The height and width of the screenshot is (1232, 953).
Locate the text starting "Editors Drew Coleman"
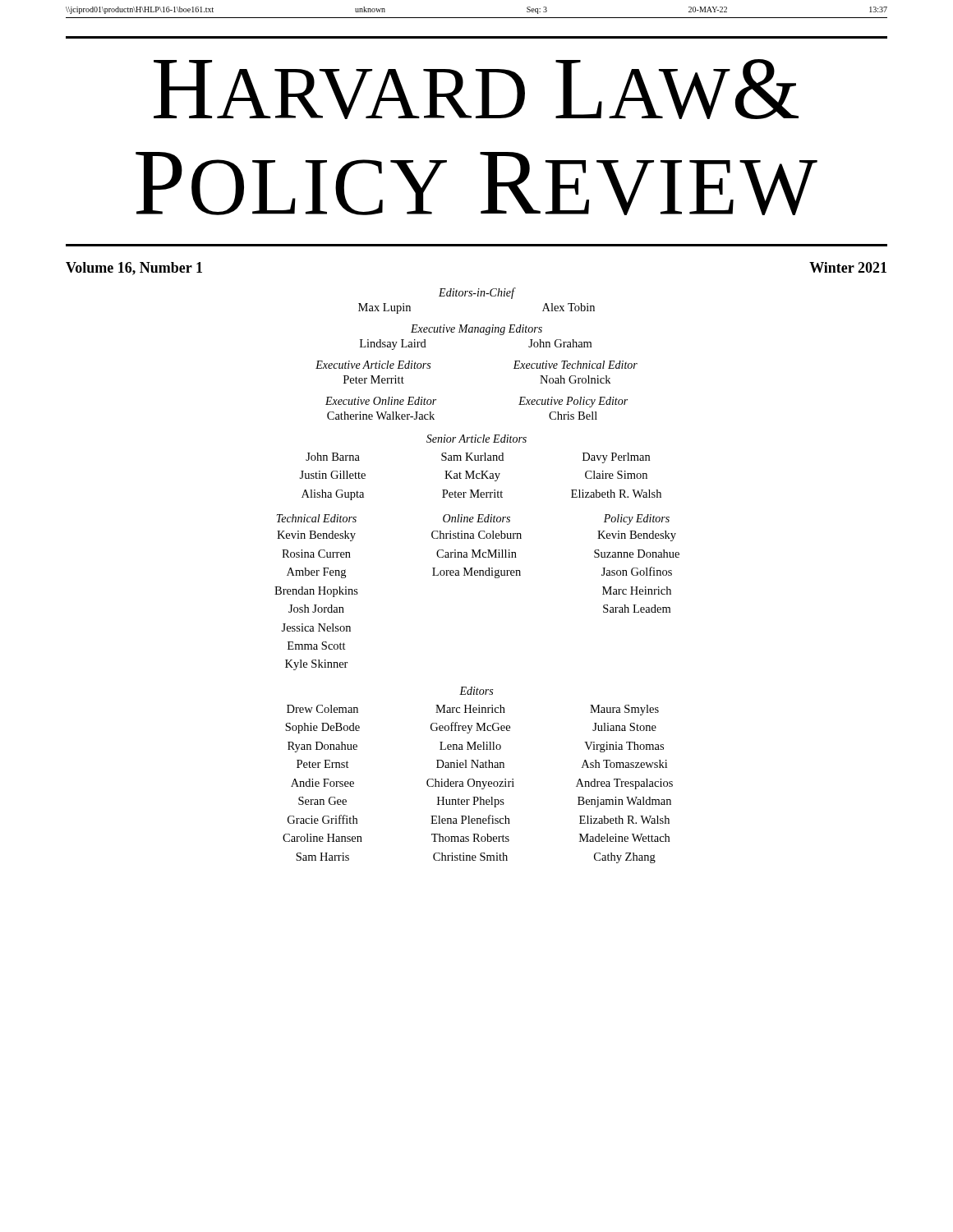pyautogui.click(x=476, y=775)
